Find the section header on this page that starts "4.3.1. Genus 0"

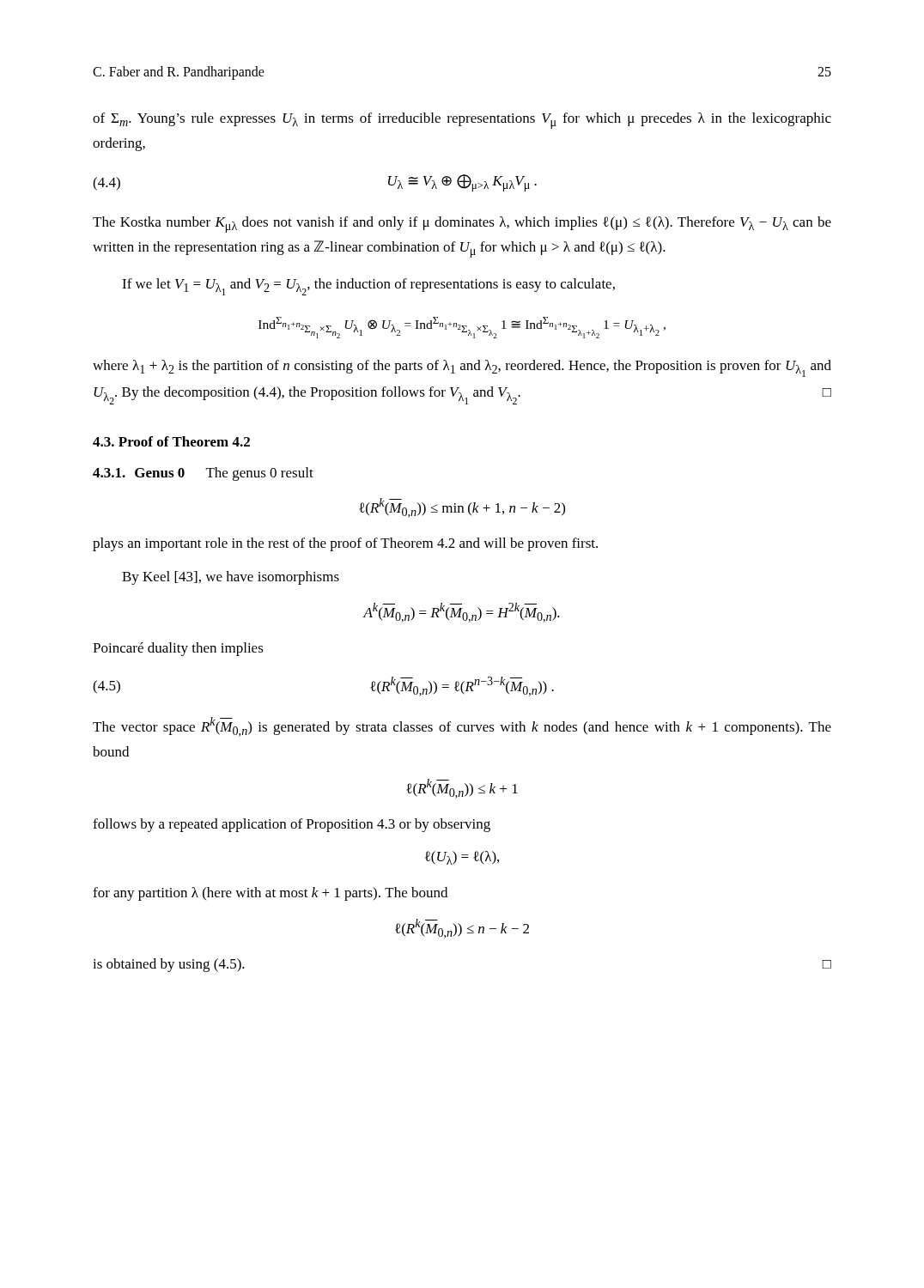point(203,473)
